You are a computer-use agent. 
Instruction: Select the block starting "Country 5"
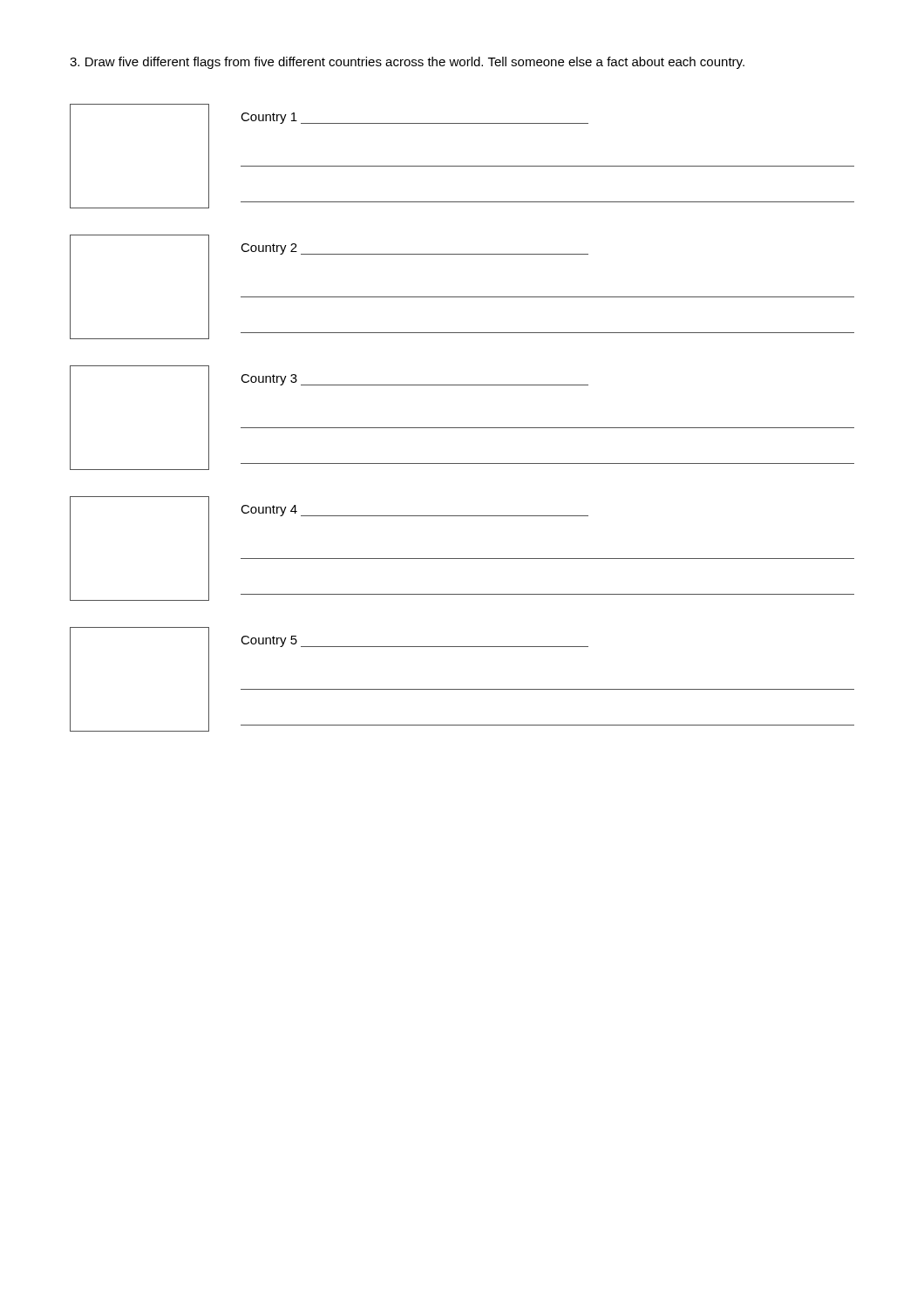(462, 679)
